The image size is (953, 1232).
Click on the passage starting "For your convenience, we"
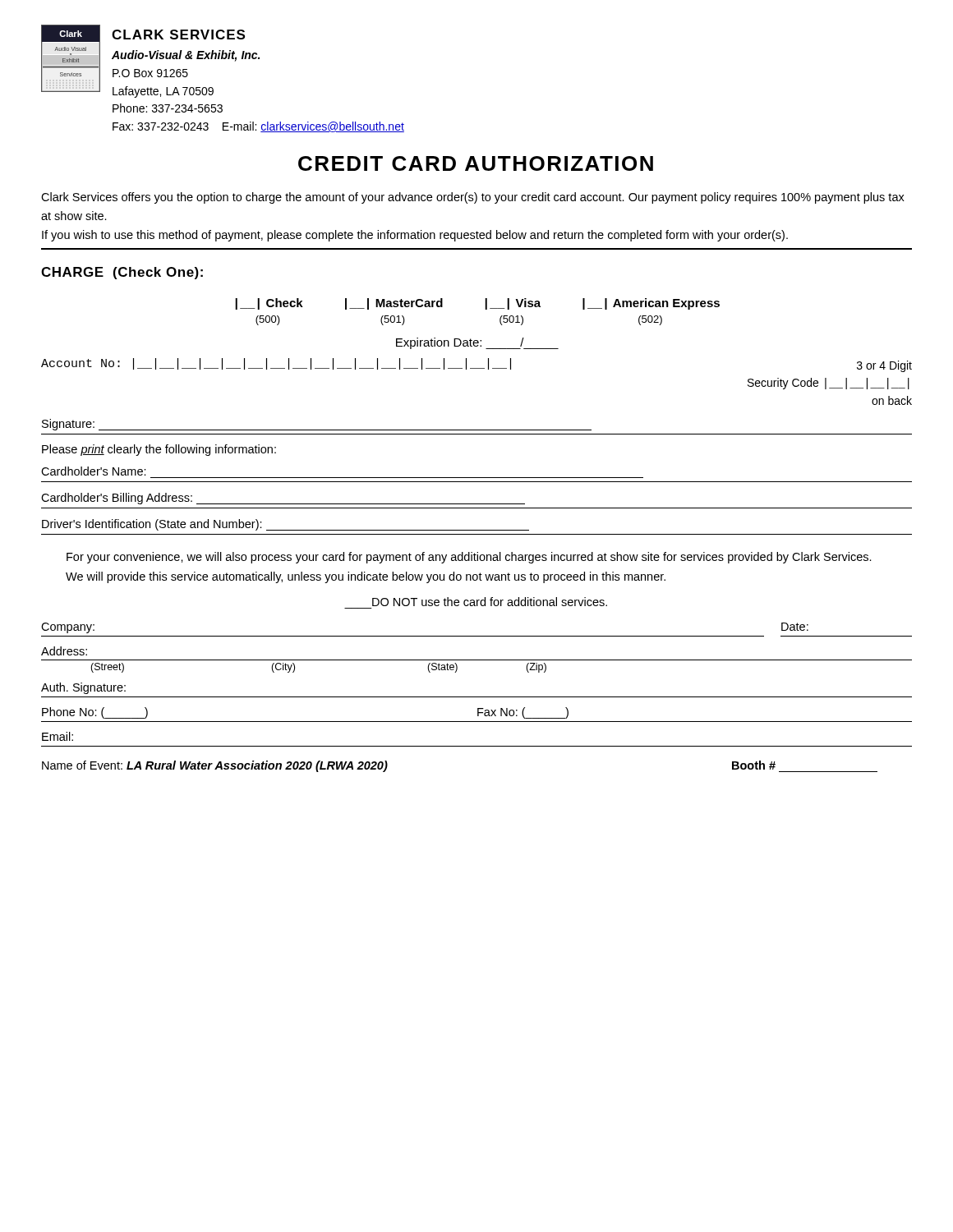pos(469,567)
